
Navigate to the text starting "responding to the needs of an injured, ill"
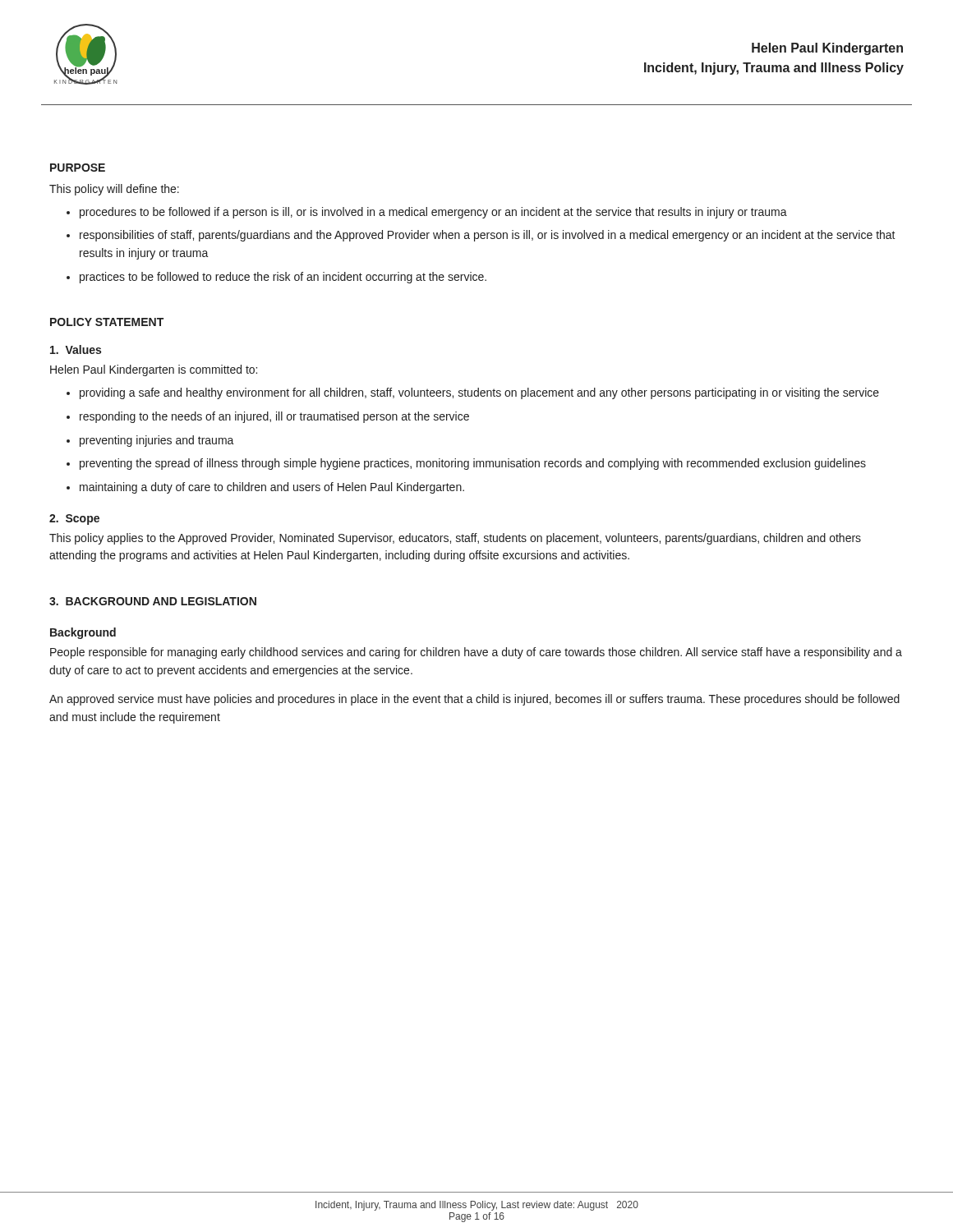[x=274, y=416]
